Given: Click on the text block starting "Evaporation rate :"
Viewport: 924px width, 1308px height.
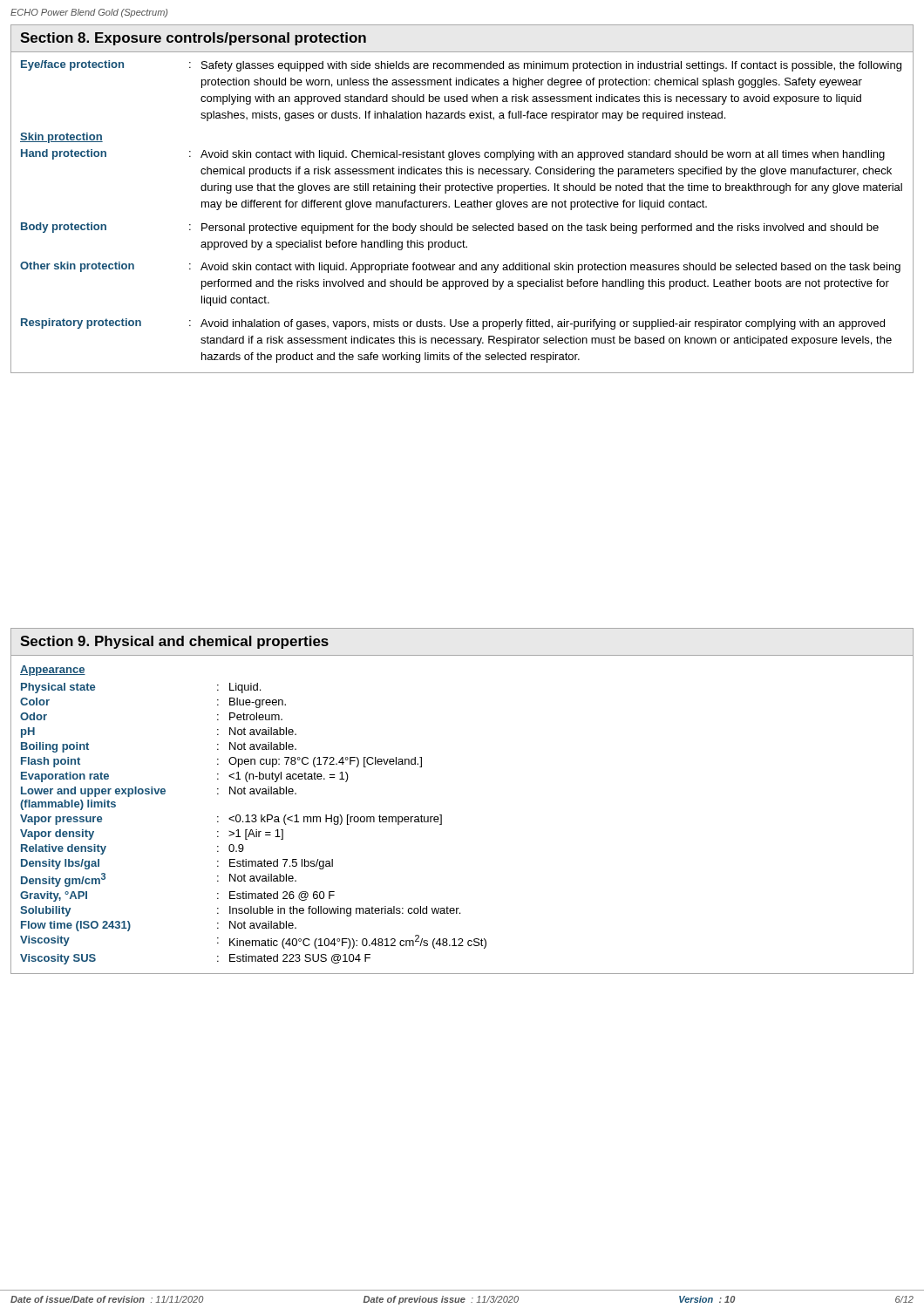Looking at the screenshot, I should tap(63, 777).
